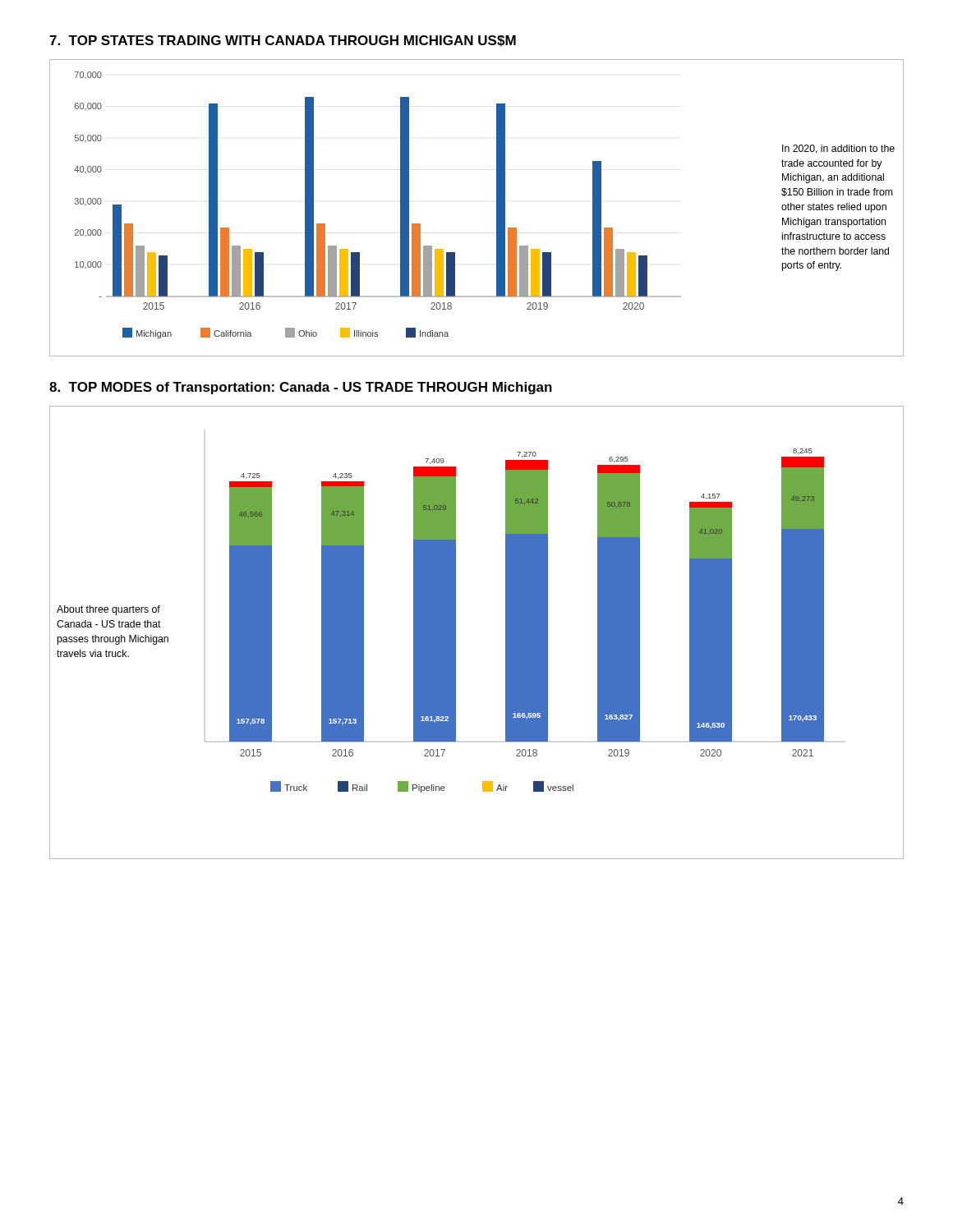Click on the stacked bar chart

pyautogui.click(x=476, y=632)
